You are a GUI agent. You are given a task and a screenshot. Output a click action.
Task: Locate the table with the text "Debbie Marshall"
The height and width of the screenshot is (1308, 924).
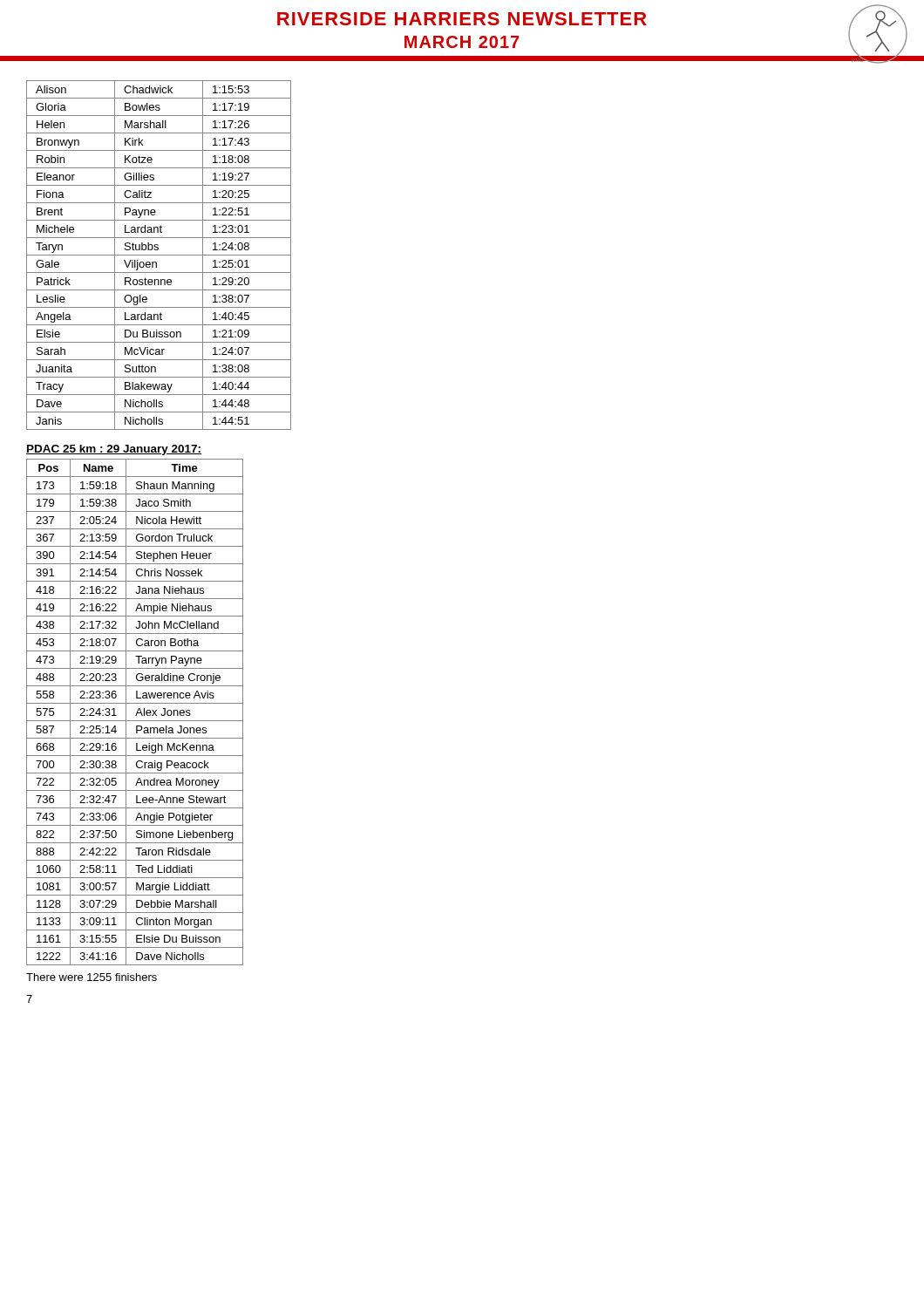click(x=462, y=712)
